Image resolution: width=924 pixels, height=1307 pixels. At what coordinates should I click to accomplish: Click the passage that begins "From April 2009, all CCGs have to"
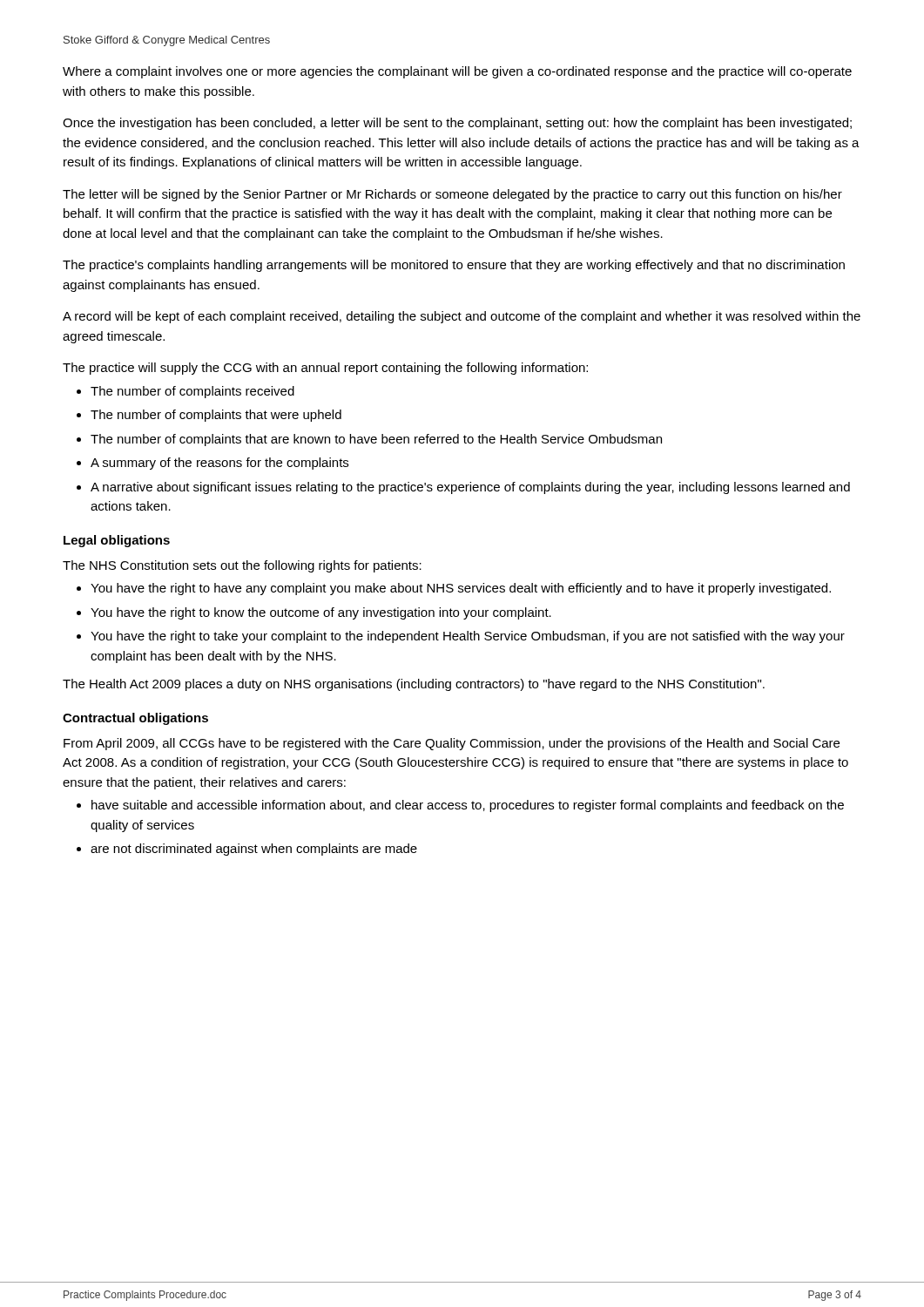(x=456, y=762)
